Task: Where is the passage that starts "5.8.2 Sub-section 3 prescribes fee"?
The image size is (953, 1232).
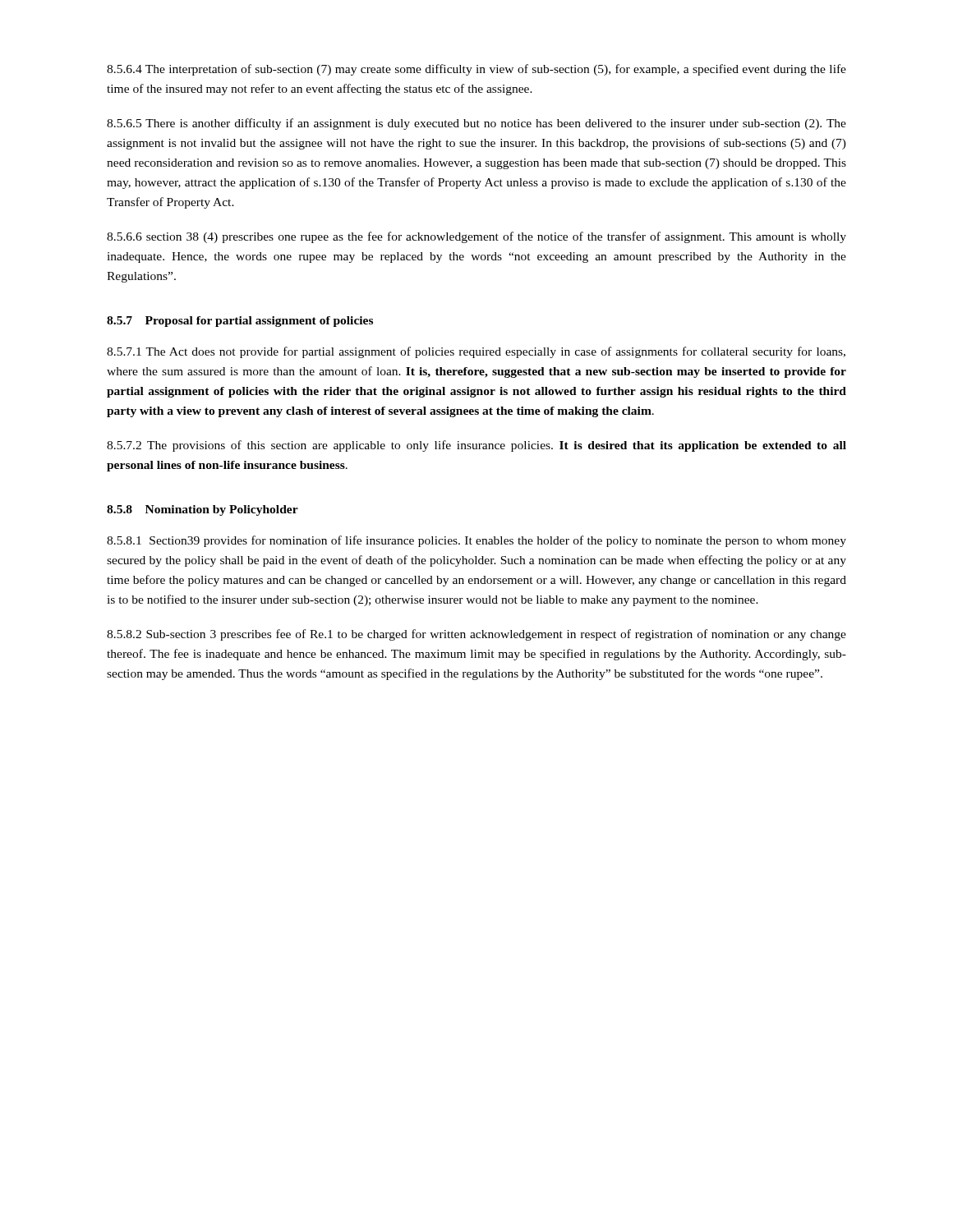Action: coord(476,654)
